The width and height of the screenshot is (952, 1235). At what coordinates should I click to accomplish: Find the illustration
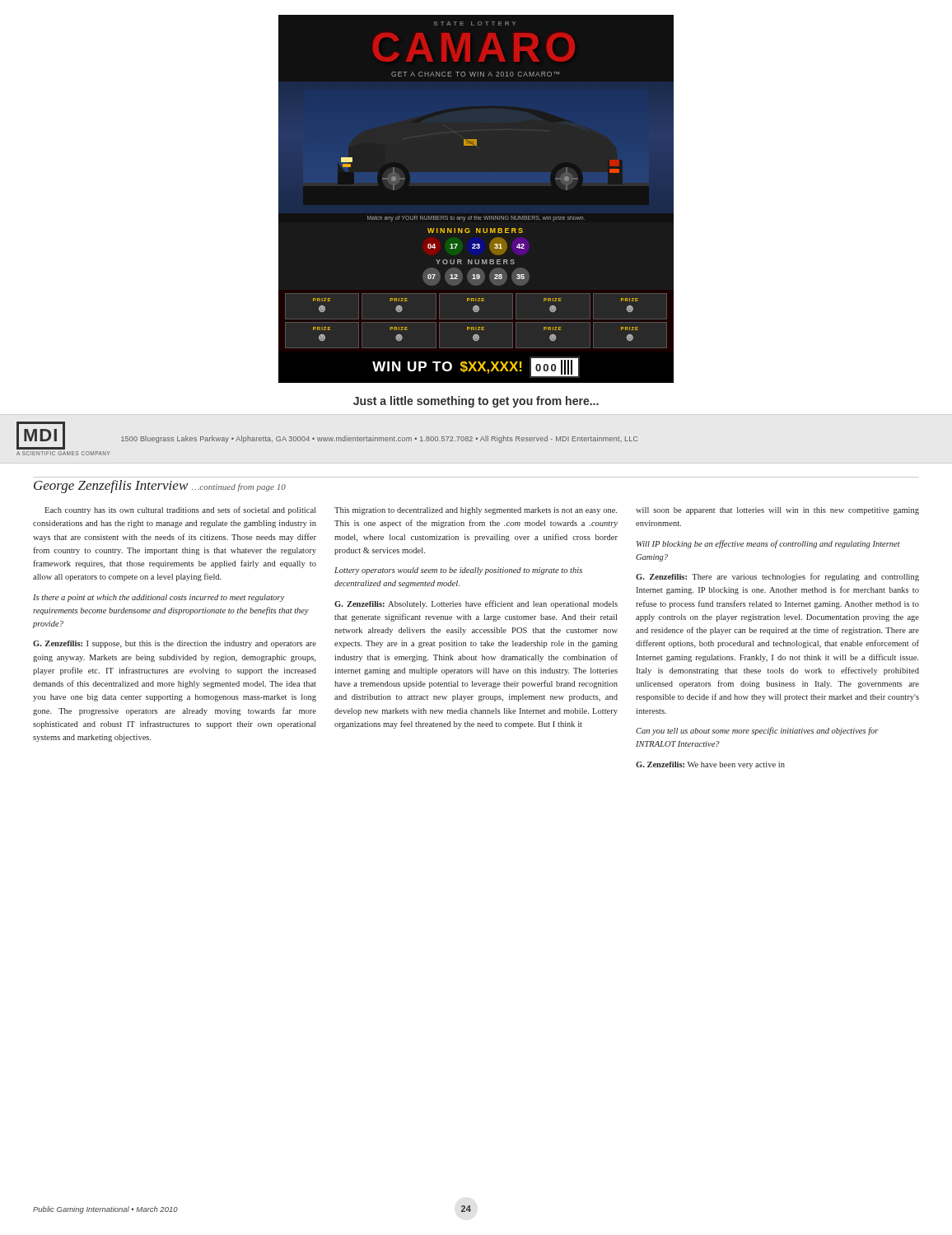476,191
